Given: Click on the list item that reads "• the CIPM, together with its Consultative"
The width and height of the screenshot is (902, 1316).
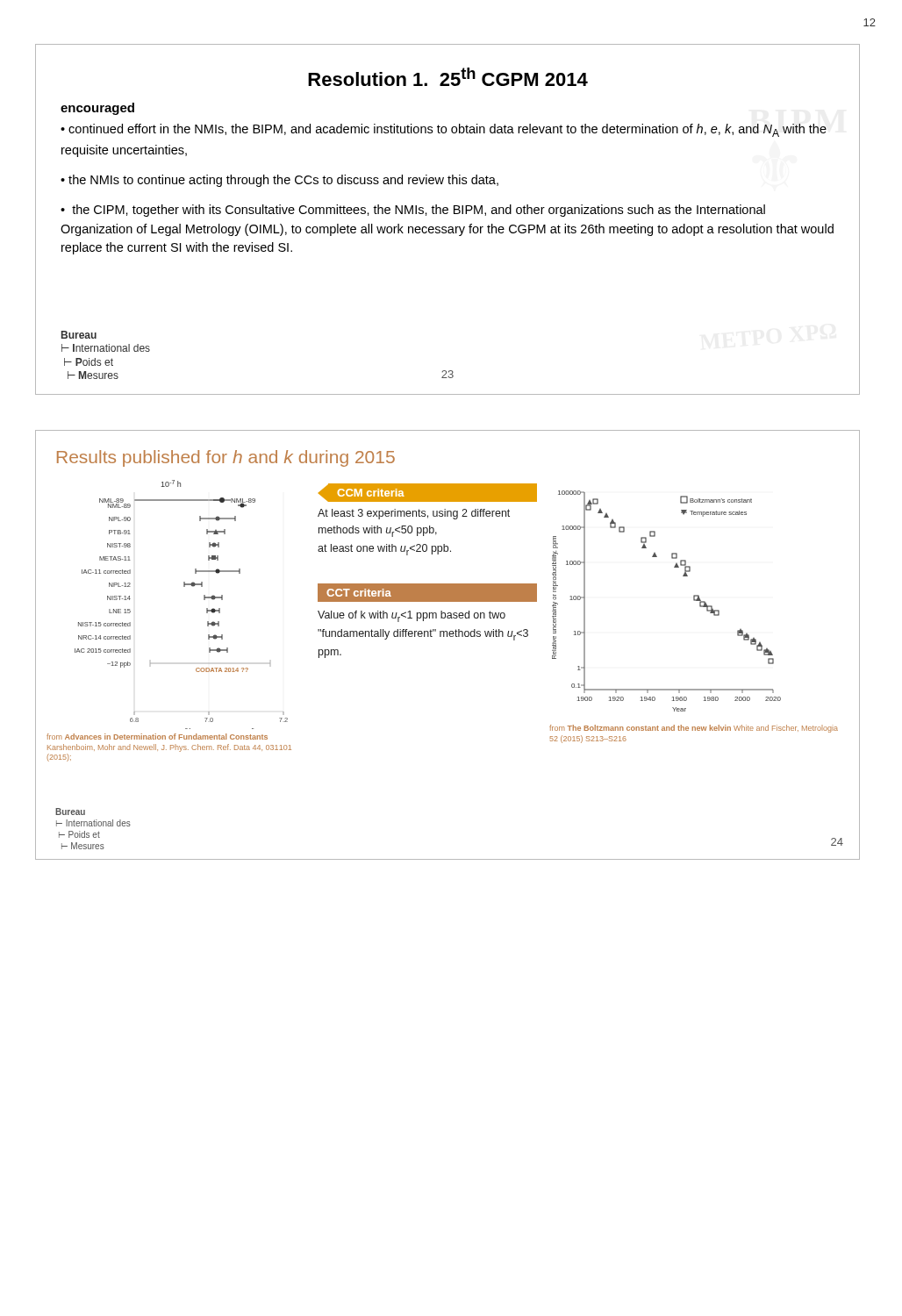Looking at the screenshot, I should point(447,229).
